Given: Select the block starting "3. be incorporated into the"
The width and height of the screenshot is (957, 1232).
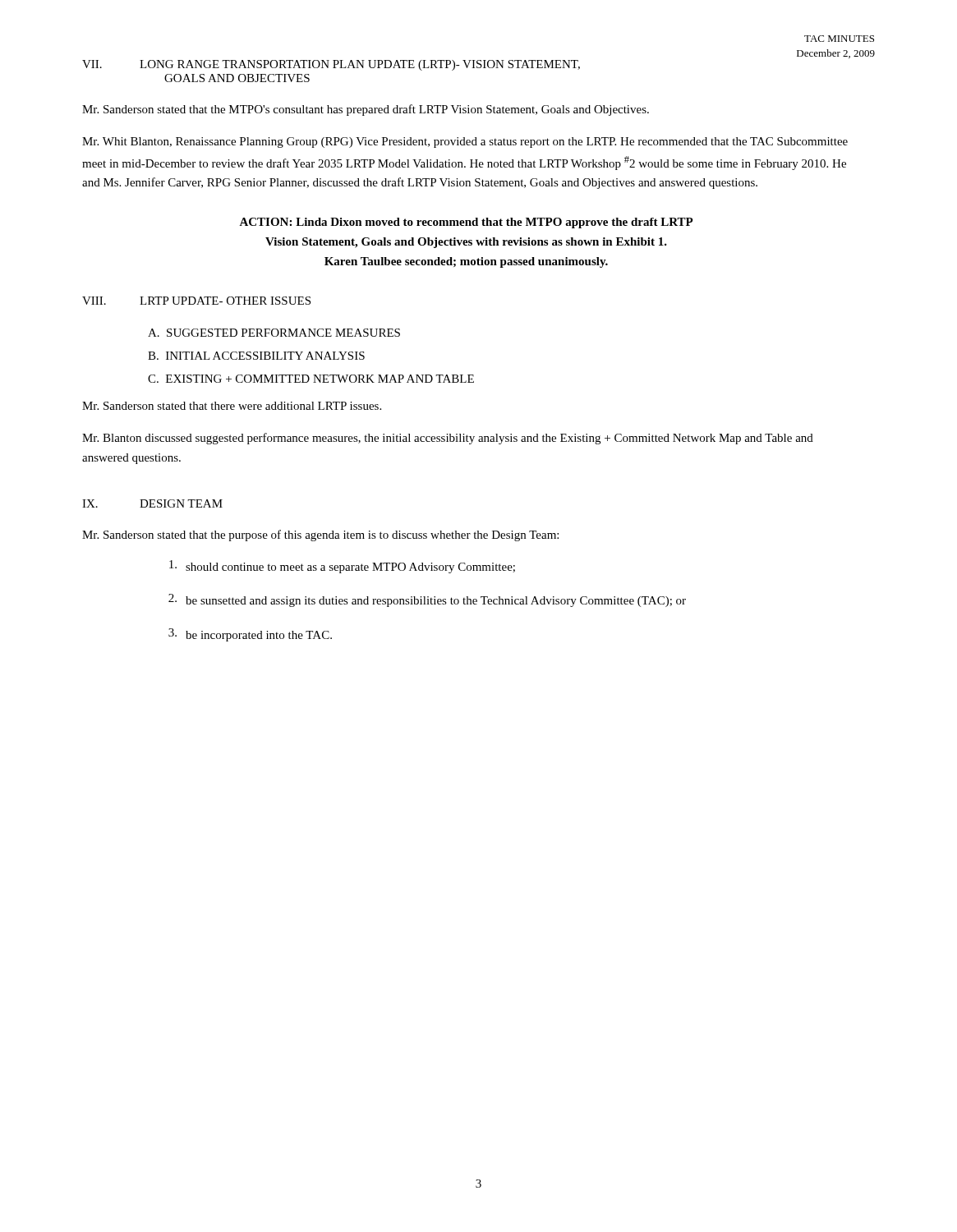Looking at the screenshot, I should [x=250, y=635].
